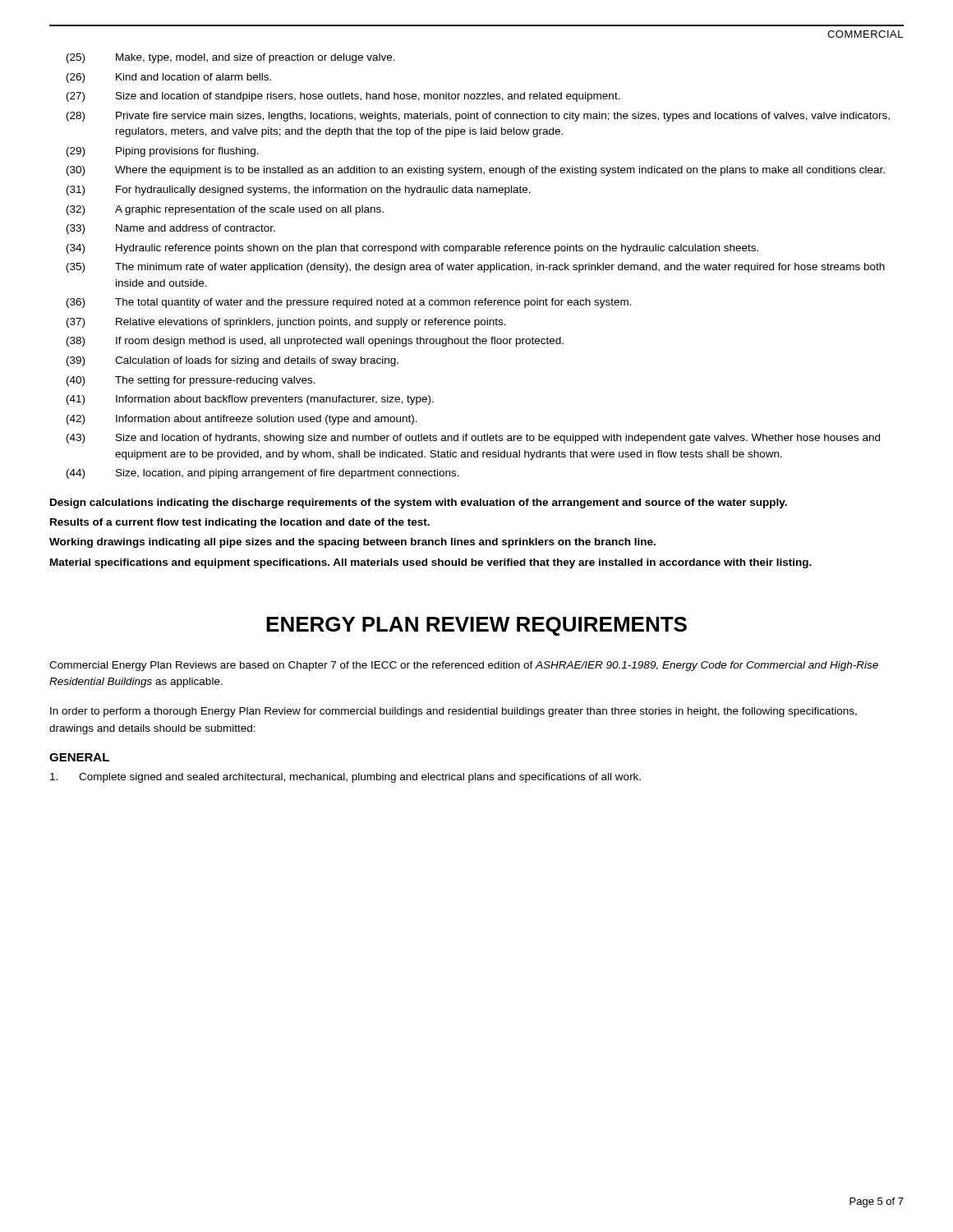The image size is (953, 1232).
Task: Where does it say "(40) The setting for pressure-reducing valves."?
Action: [191, 381]
